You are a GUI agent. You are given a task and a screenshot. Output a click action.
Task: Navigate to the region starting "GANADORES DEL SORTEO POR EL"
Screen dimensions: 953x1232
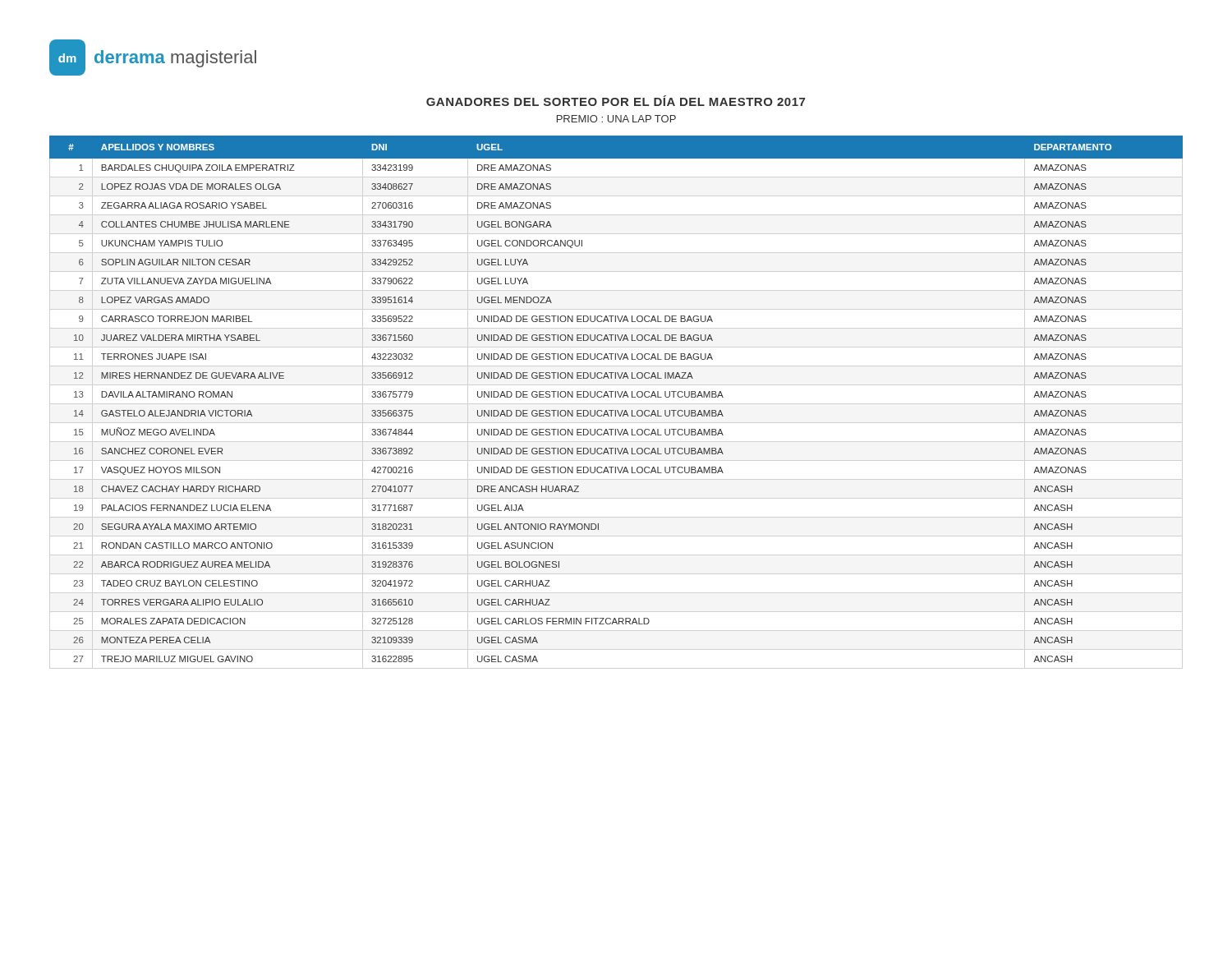tap(616, 110)
